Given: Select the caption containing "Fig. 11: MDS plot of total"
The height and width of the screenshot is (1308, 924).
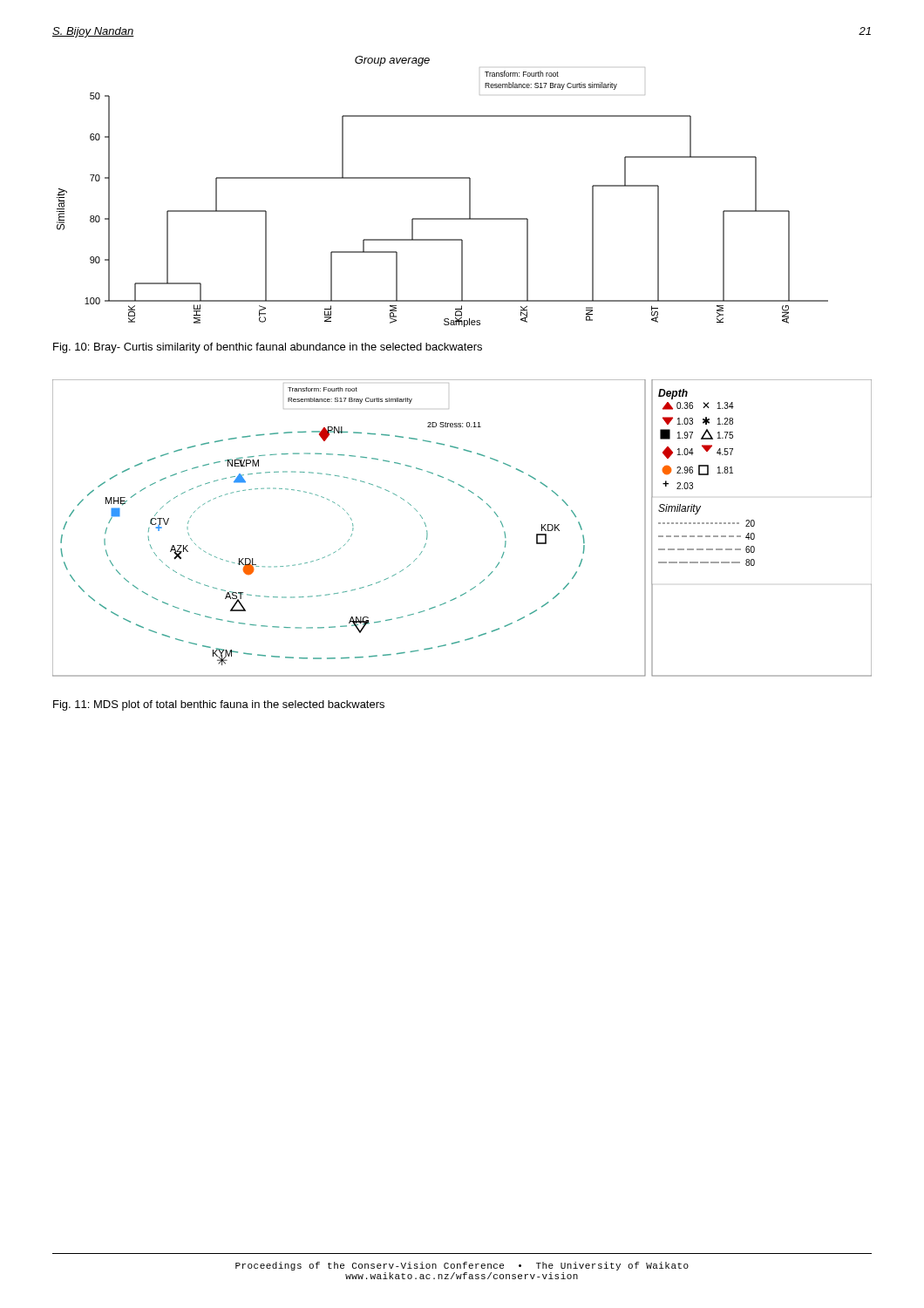Looking at the screenshot, I should tap(219, 704).
